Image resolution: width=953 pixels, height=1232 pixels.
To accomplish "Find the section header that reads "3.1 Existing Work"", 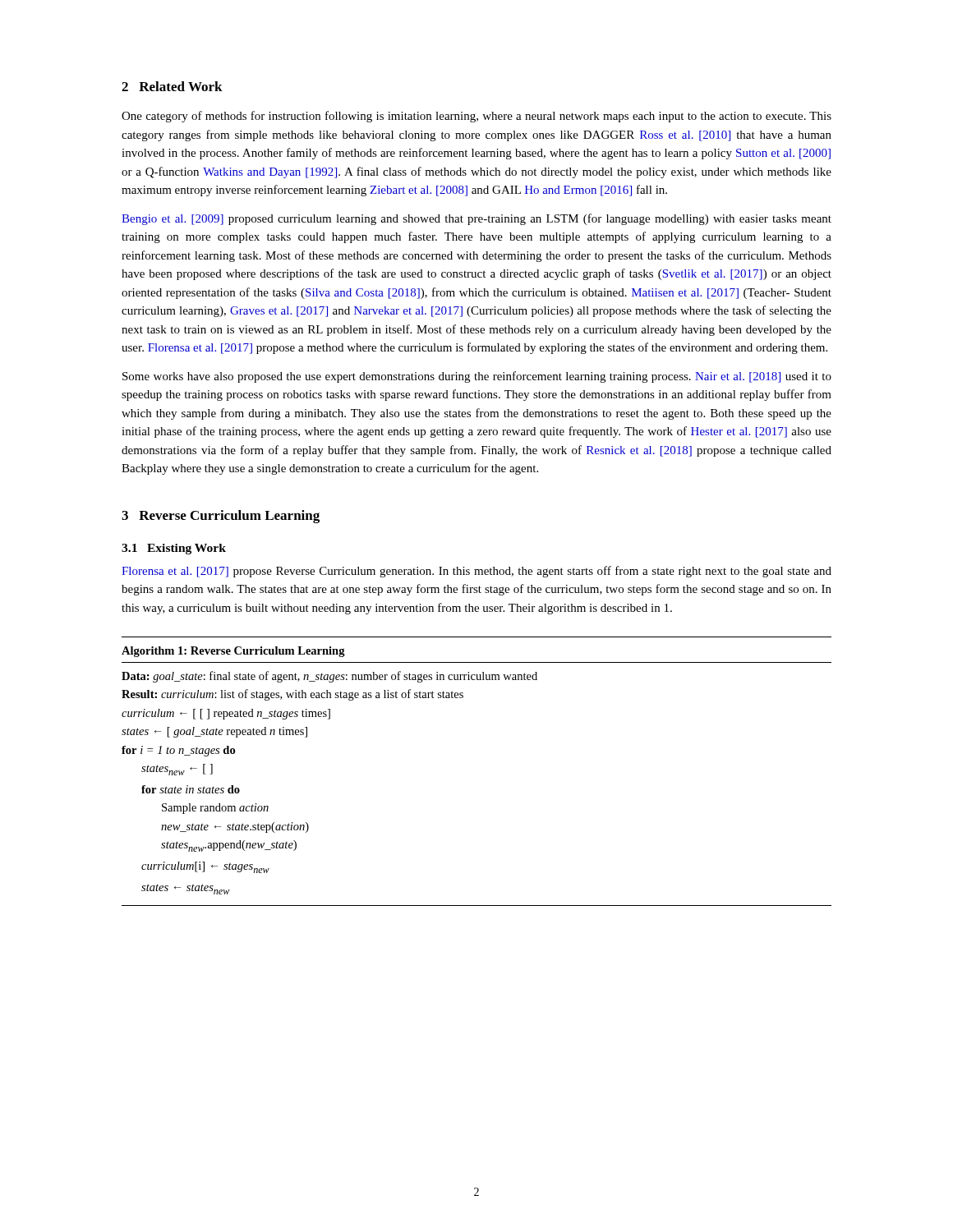I will pos(174,549).
